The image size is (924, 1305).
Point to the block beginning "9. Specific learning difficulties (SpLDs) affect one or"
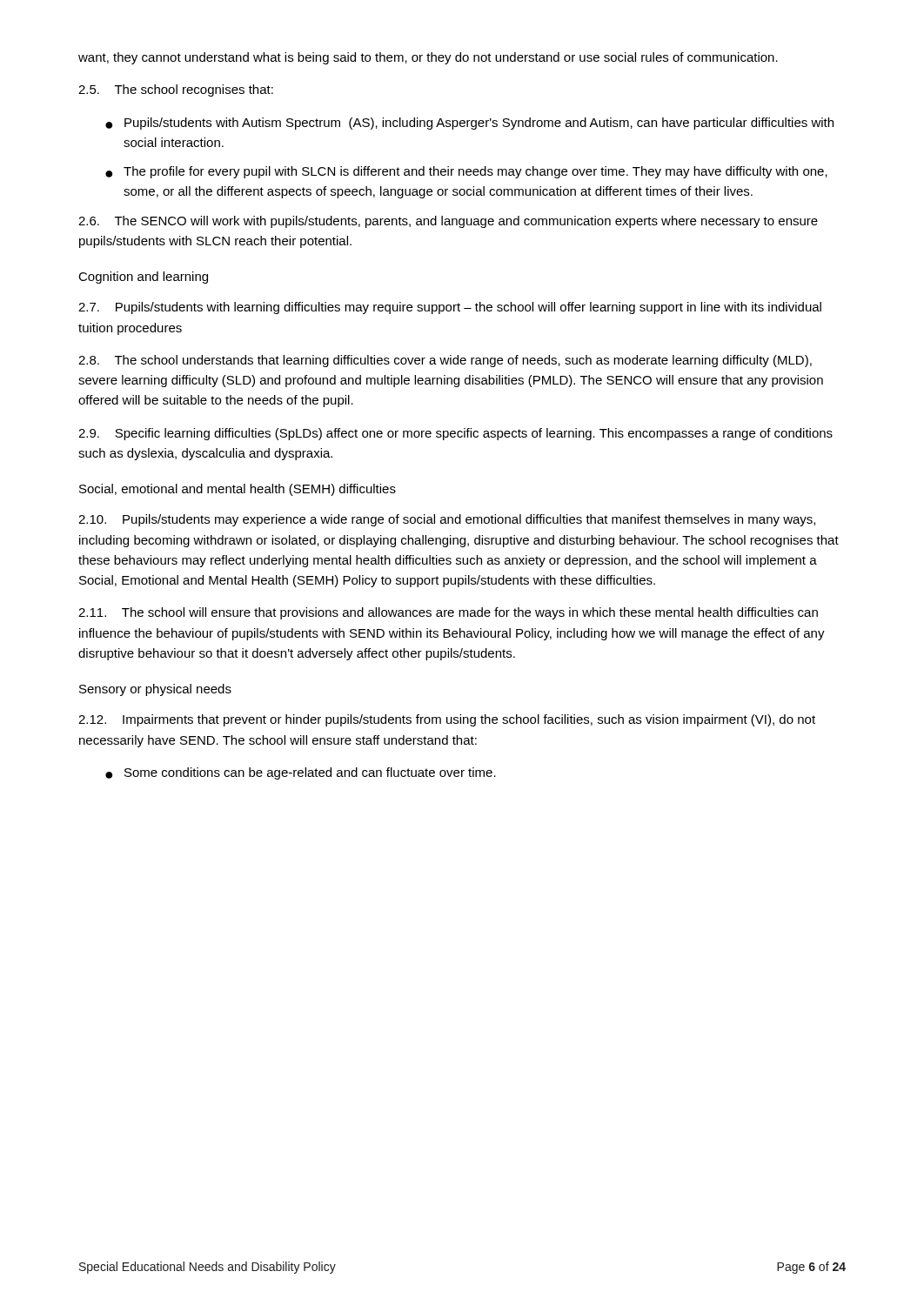click(x=455, y=443)
